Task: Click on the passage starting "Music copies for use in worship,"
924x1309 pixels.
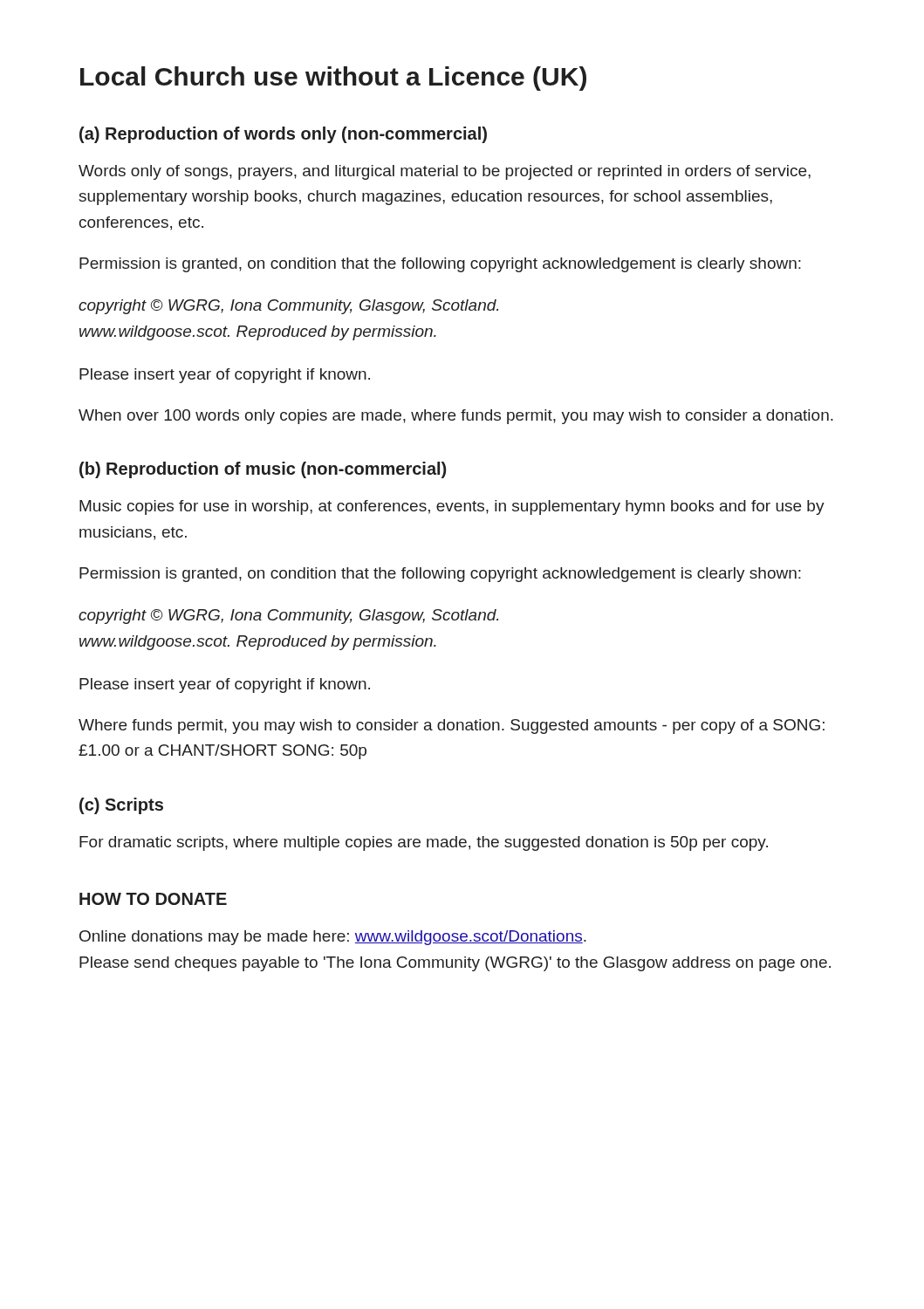Action: (x=451, y=519)
